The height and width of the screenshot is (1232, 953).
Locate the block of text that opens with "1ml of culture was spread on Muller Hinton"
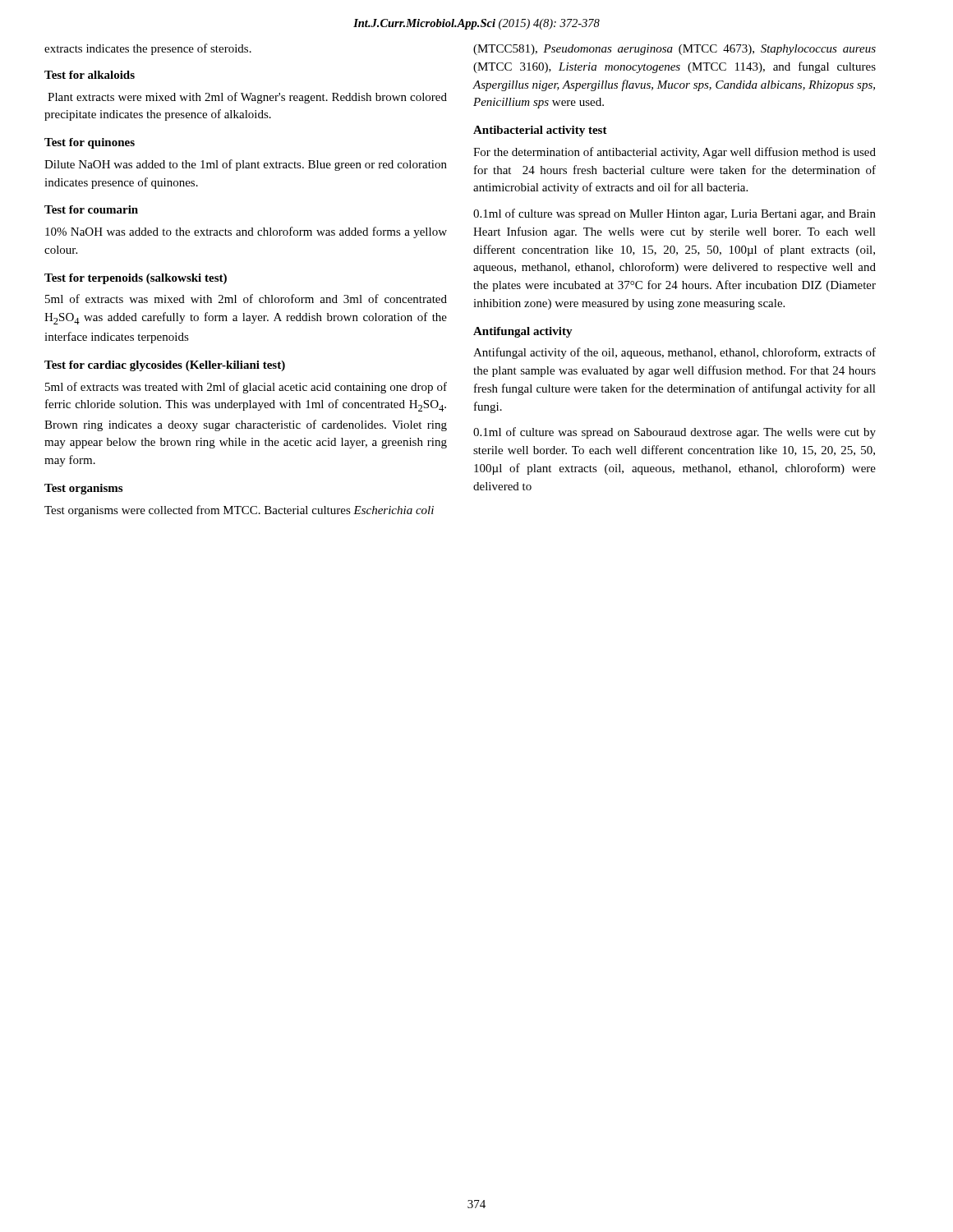[675, 258]
